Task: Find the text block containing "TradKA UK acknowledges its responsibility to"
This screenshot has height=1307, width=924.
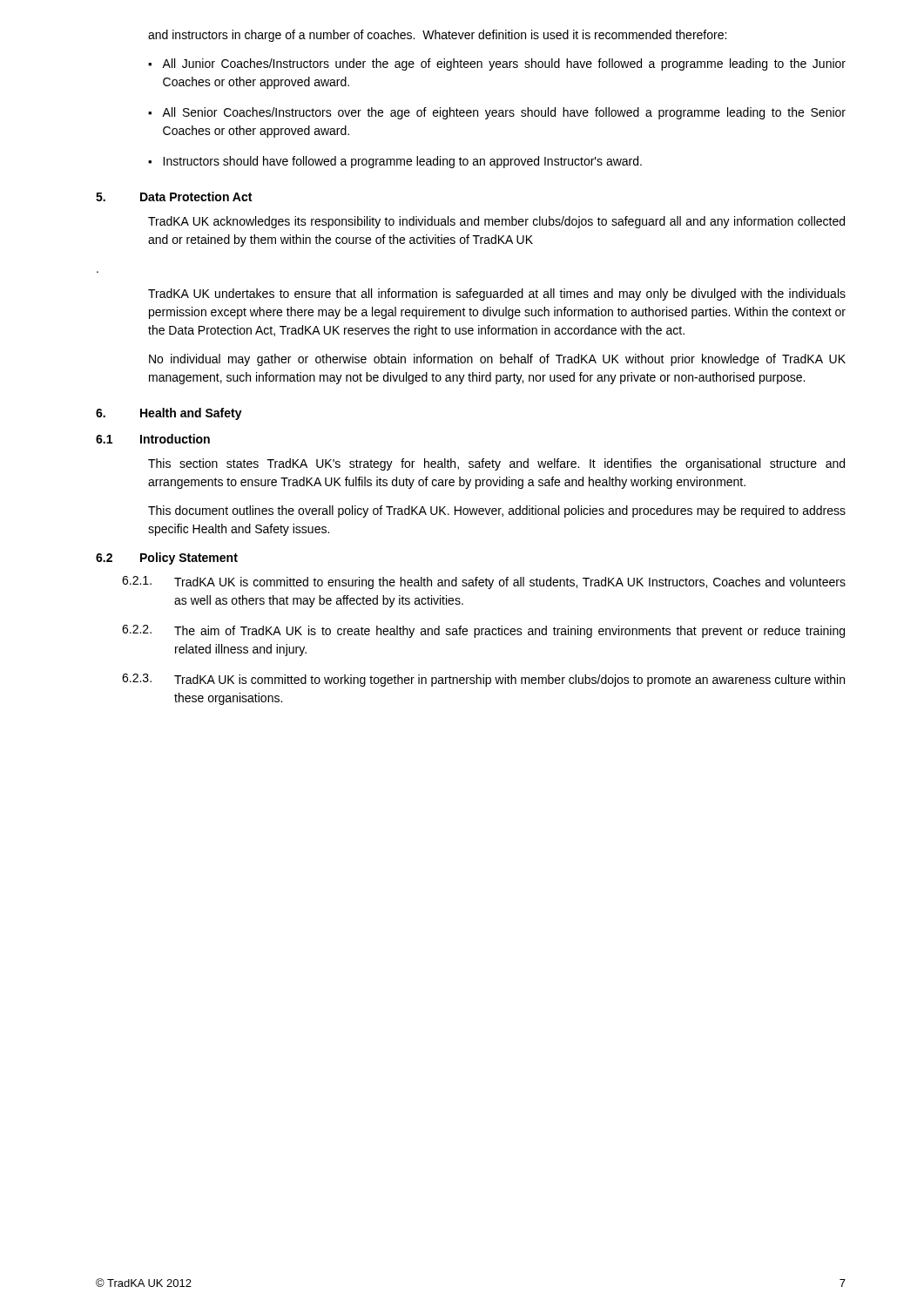Action: [497, 230]
